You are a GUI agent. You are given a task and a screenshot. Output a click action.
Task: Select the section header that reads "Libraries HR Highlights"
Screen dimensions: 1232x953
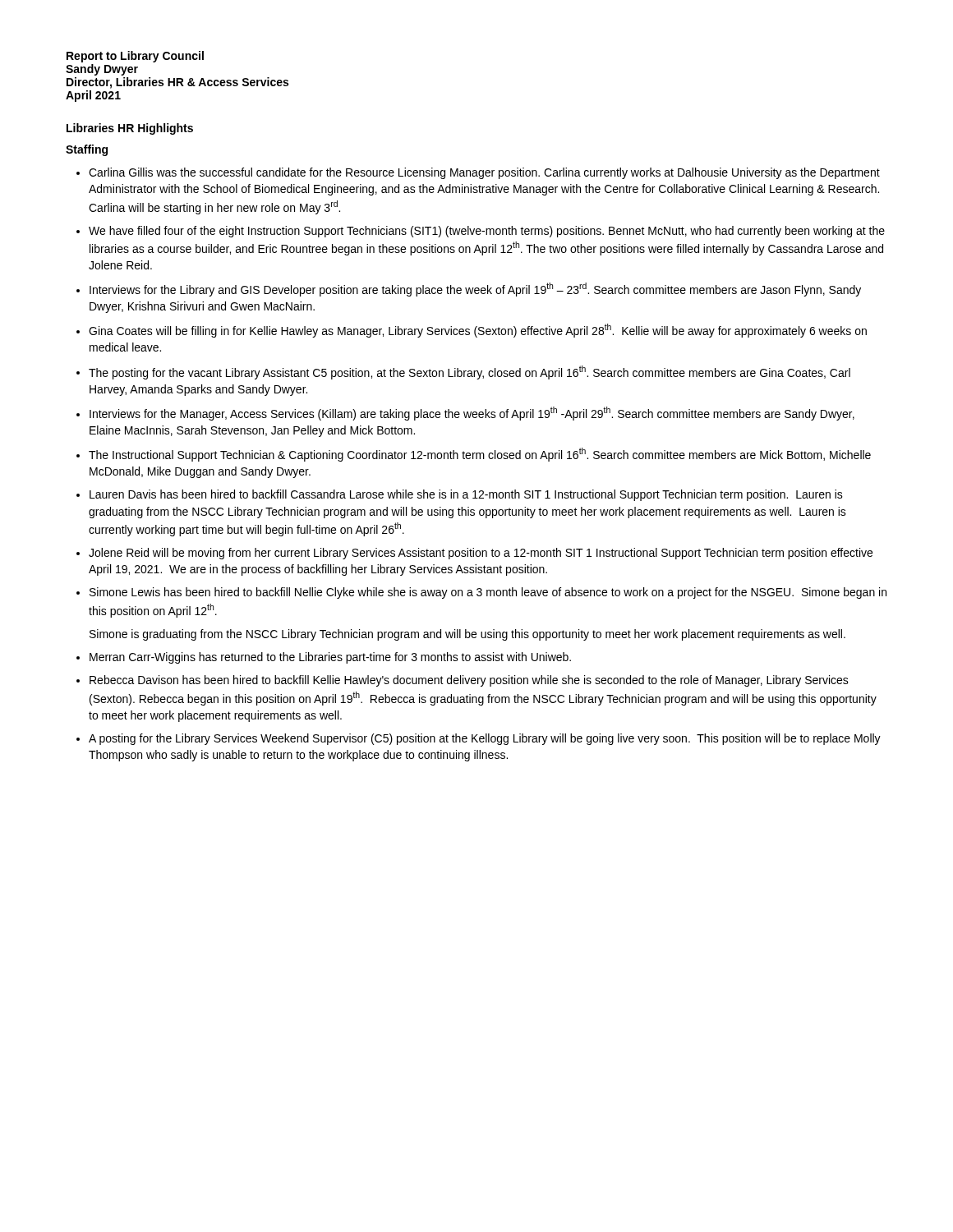pos(130,128)
